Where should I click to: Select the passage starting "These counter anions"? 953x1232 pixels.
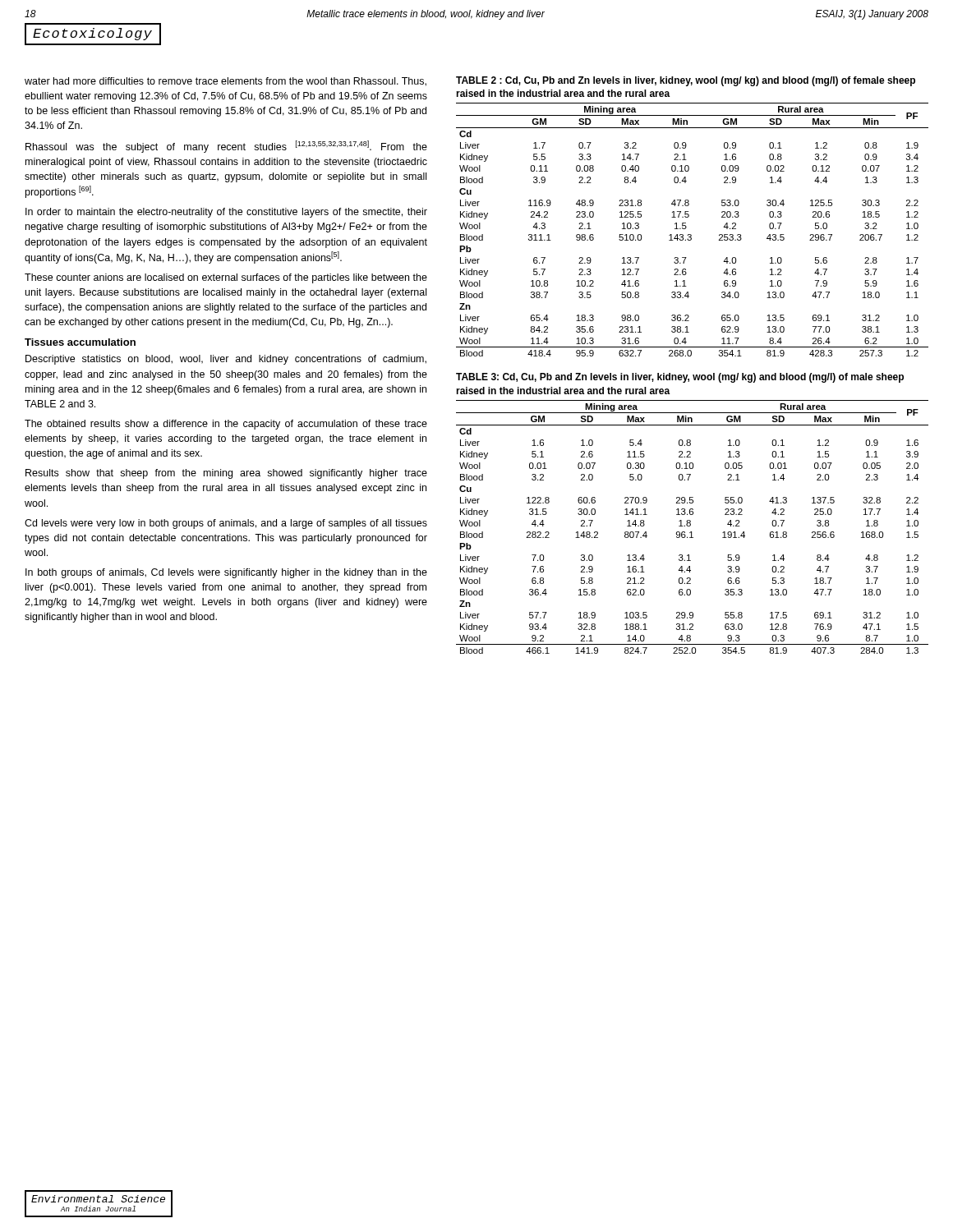point(226,300)
